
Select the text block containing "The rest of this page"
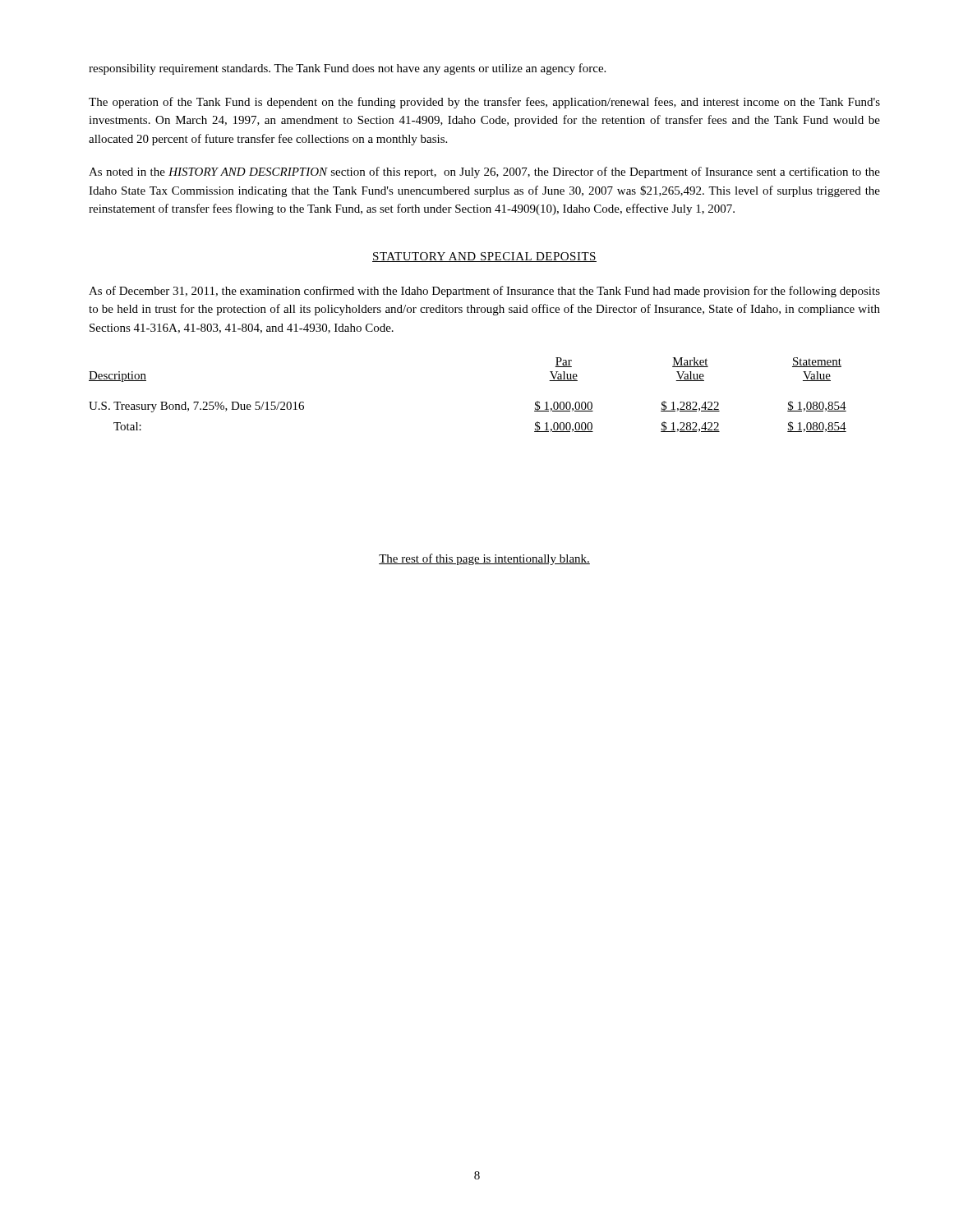[x=484, y=559]
